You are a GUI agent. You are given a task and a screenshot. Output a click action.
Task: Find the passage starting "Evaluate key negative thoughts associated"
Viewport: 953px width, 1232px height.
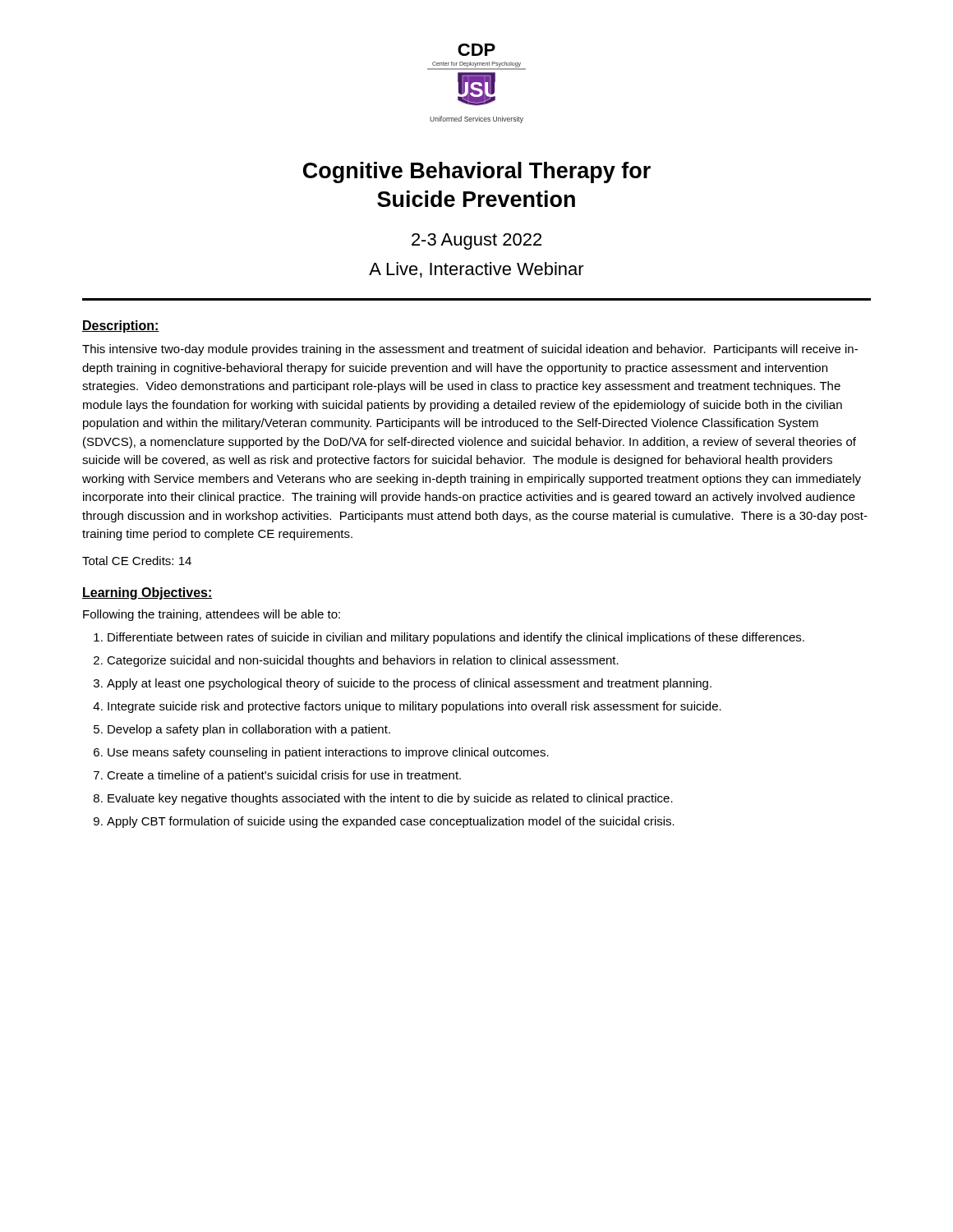pos(390,798)
